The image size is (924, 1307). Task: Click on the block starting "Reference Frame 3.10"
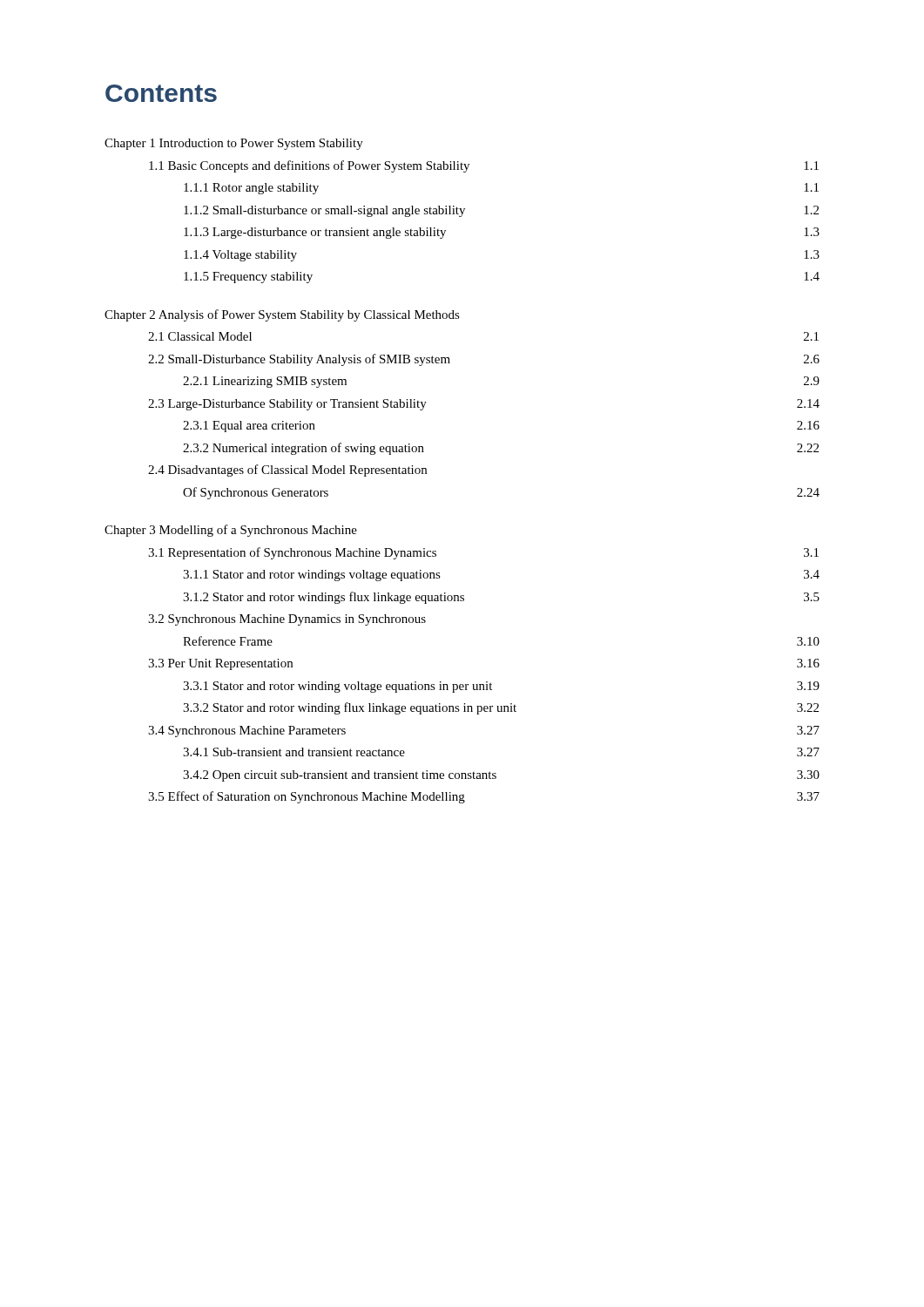[227, 640]
